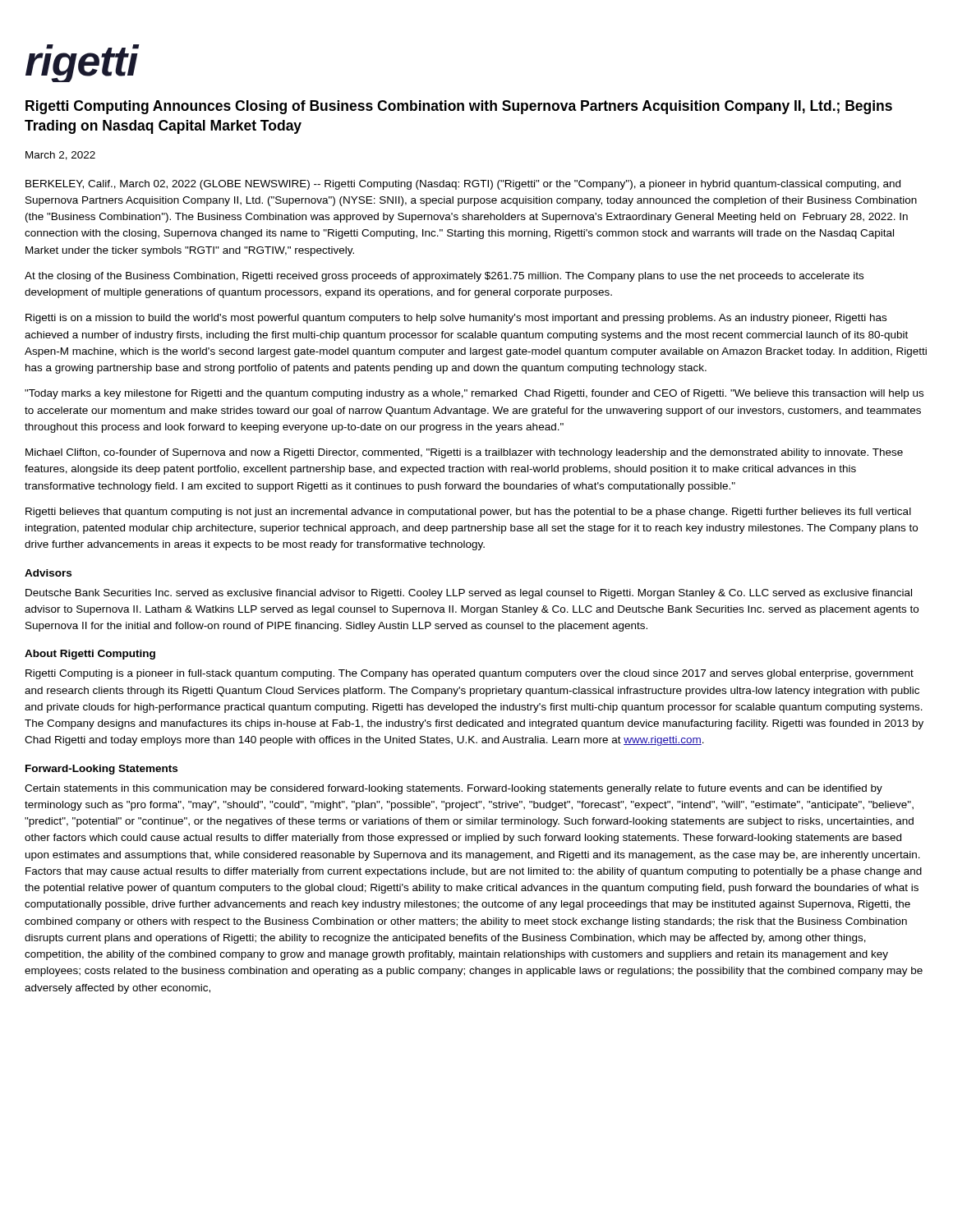The image size is (953, 1232).
Task: Point to the block beginning "Michael Clifton, co-founder of Supernova and now"
Action: [464, 469]
